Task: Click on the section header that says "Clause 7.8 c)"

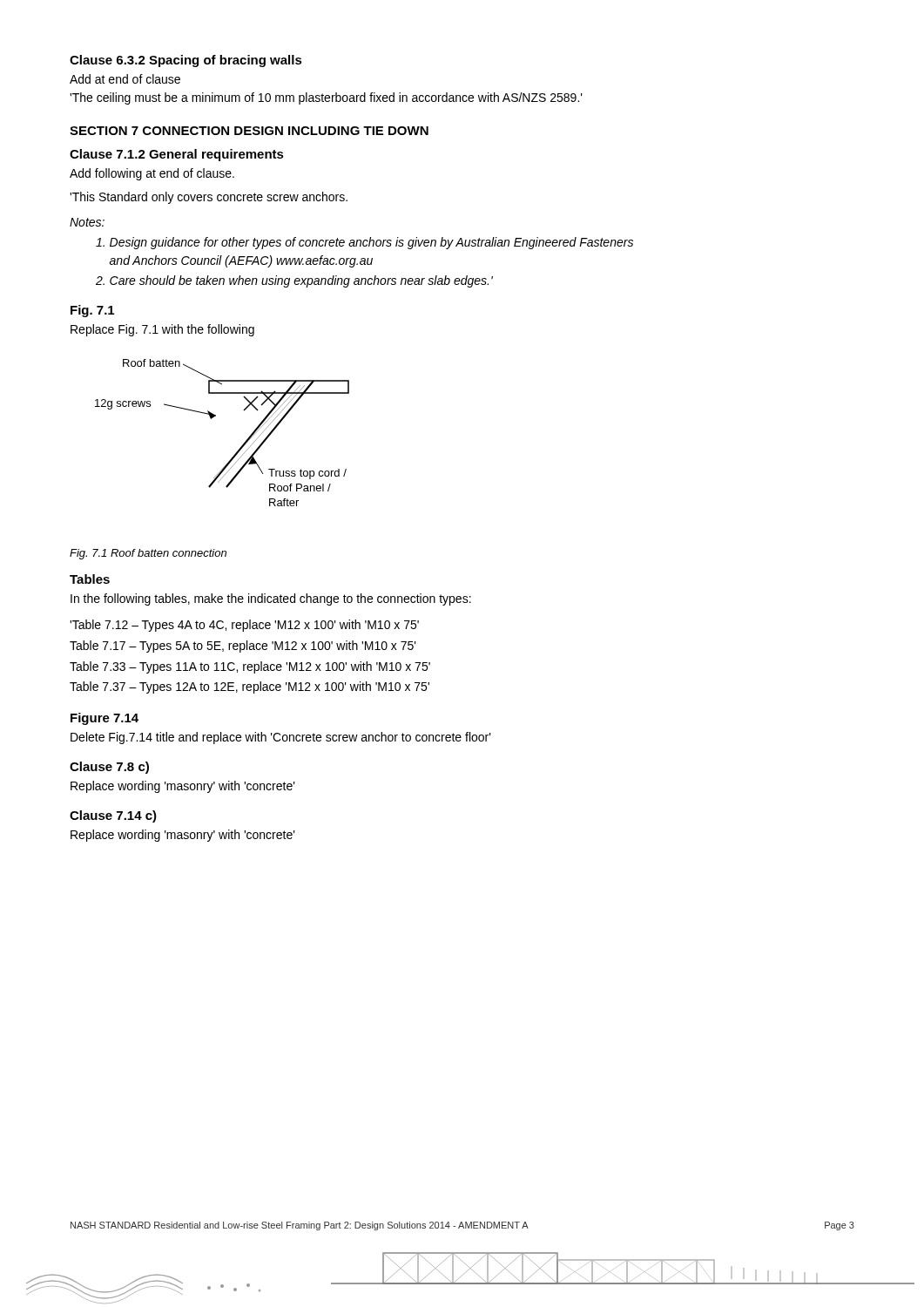Action: tap(110, 766)
